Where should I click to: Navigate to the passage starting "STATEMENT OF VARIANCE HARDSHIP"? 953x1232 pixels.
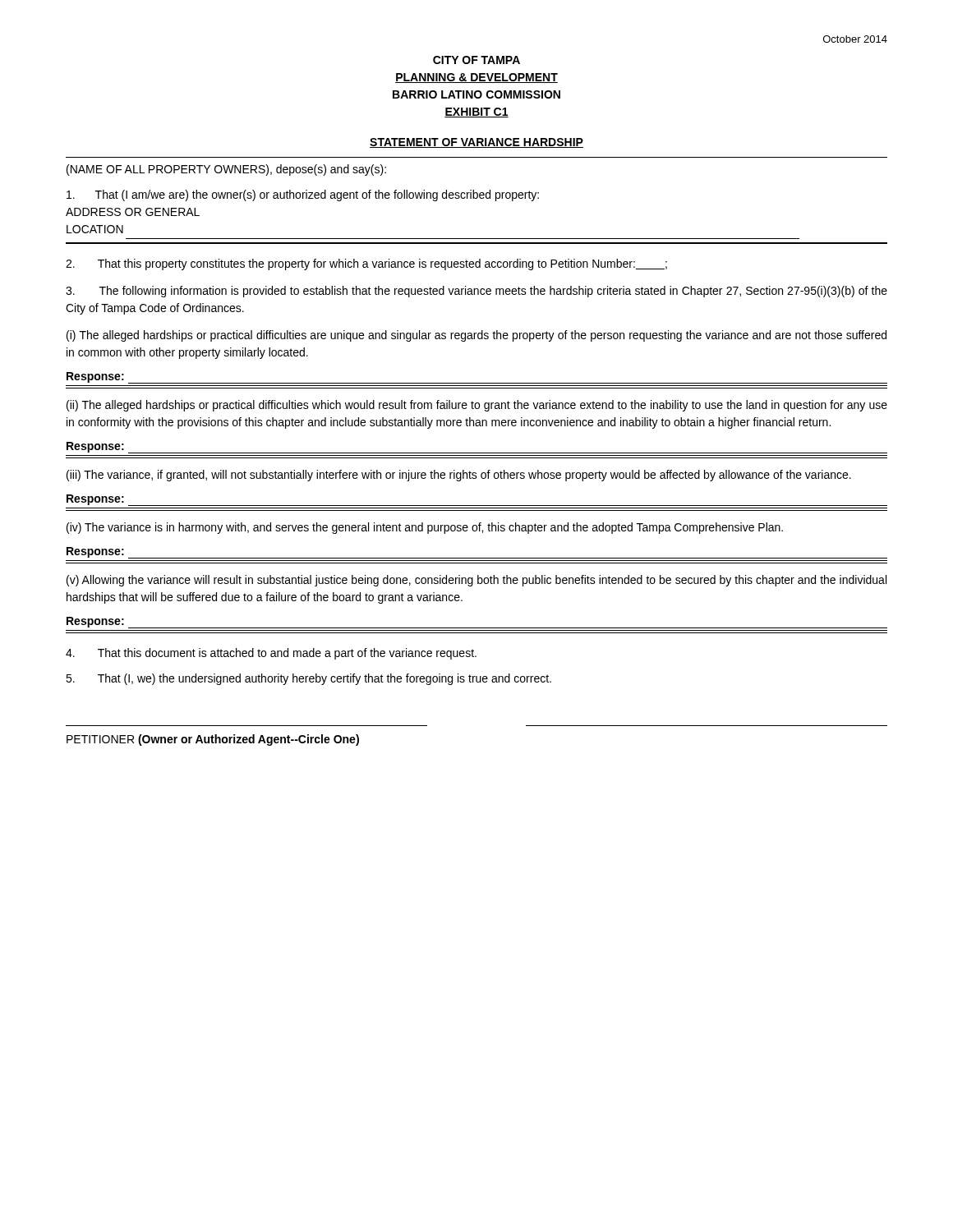[x=476, y=142]
